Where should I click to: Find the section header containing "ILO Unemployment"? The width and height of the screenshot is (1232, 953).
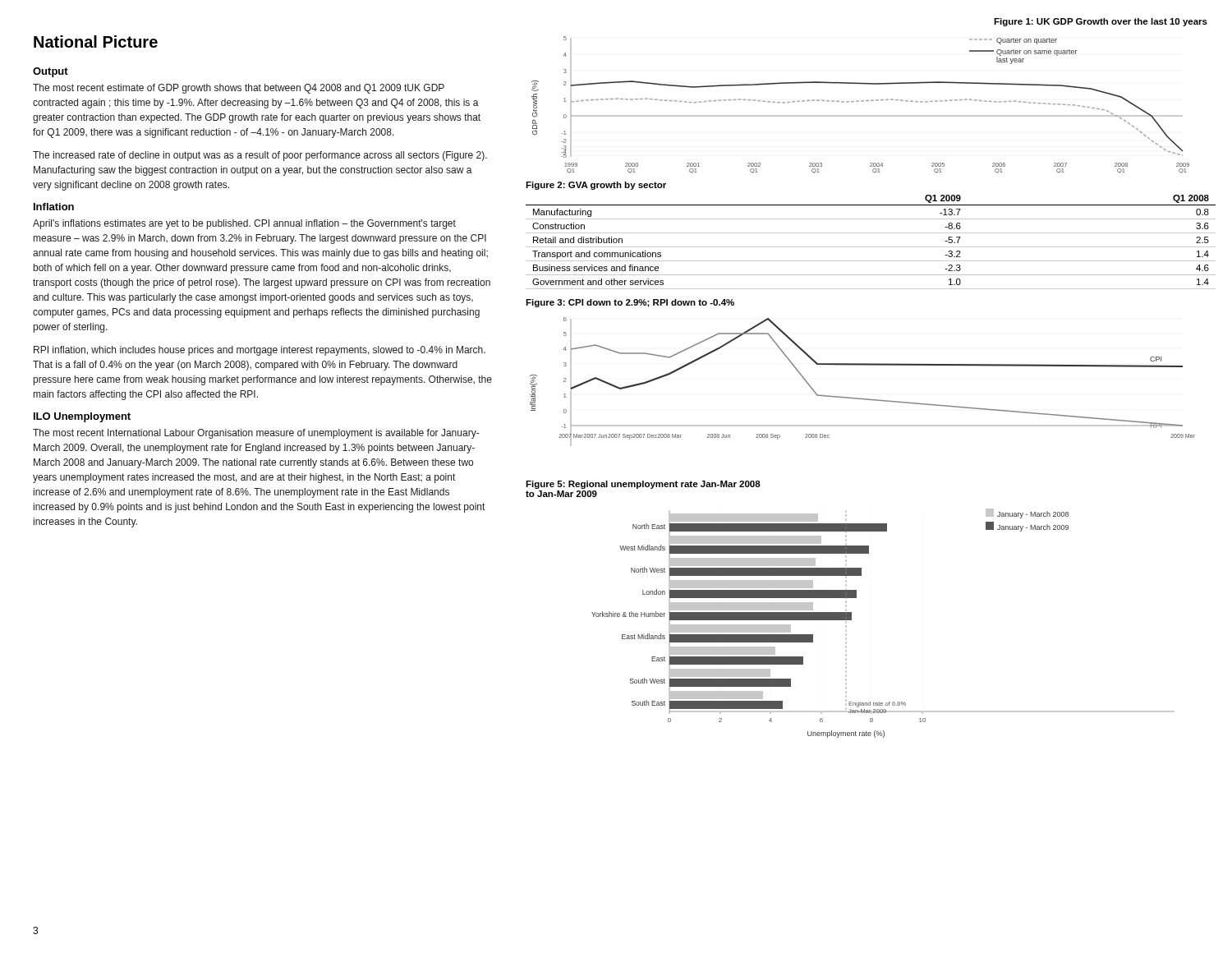(82, 416)
